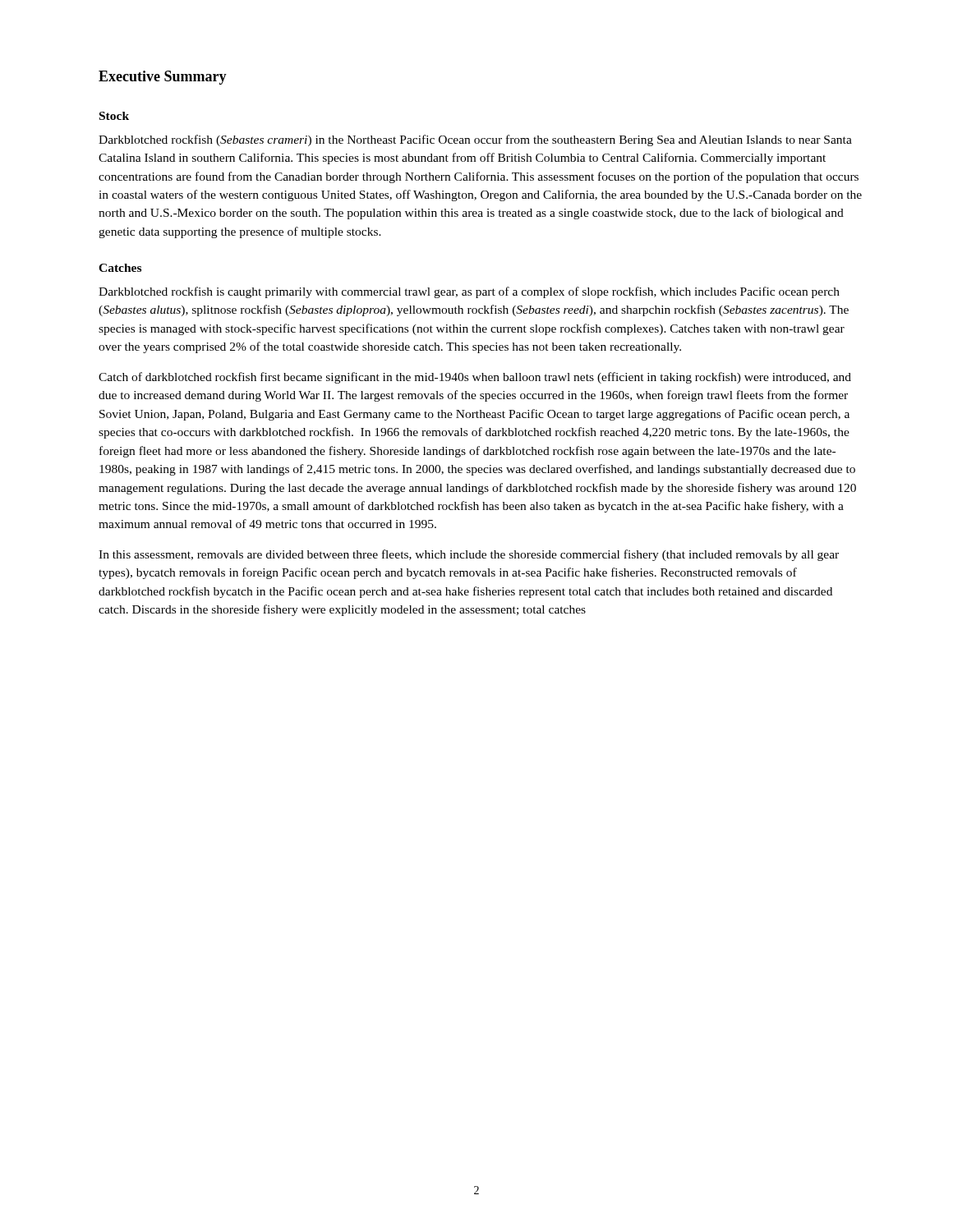
Task: Point to the text starting "Darkblotched rockfish is caught primarily with"
Action: (x=474, y=319)
